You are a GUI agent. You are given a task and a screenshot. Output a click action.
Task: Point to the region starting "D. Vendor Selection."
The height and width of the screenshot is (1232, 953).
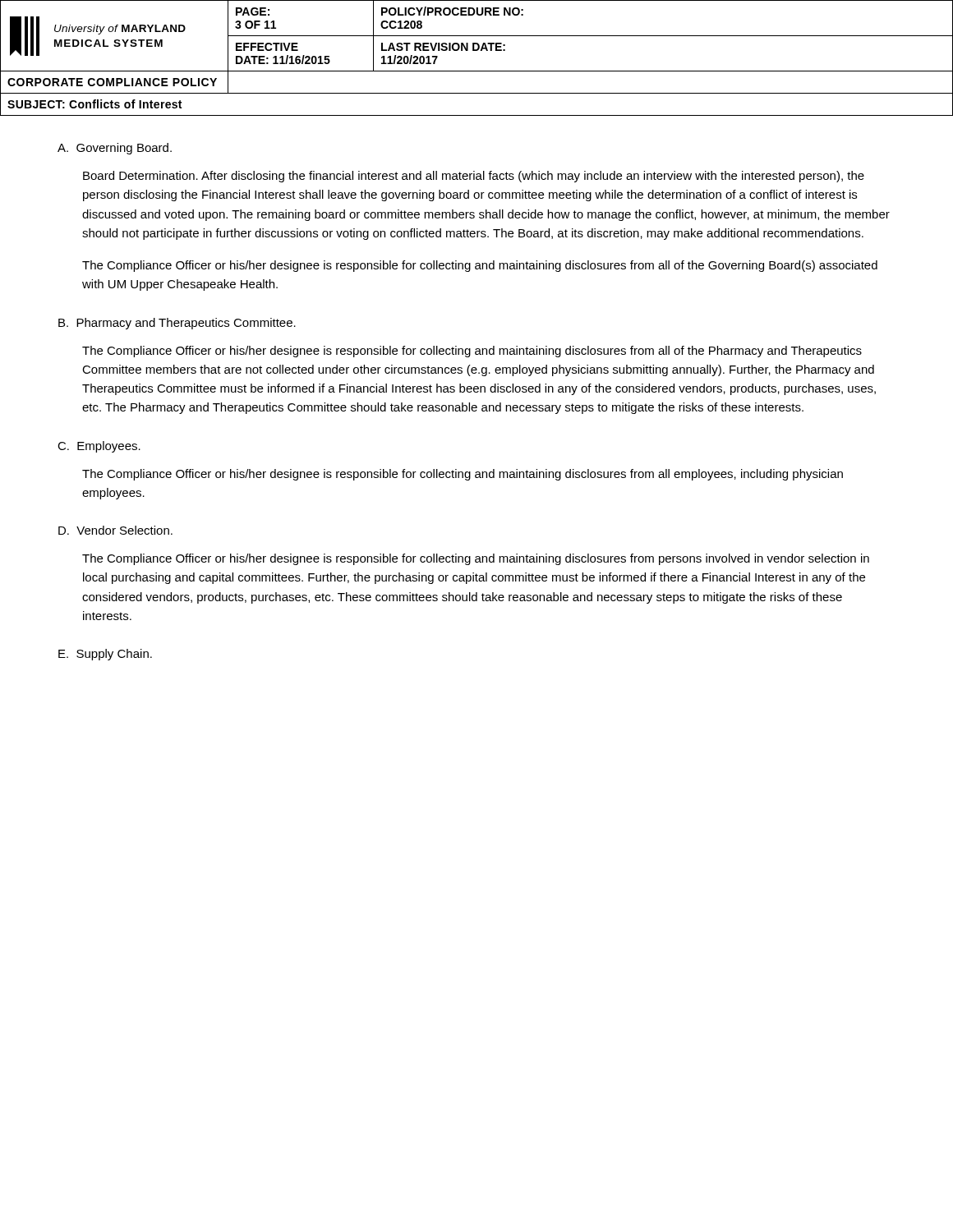click(115, 530)
